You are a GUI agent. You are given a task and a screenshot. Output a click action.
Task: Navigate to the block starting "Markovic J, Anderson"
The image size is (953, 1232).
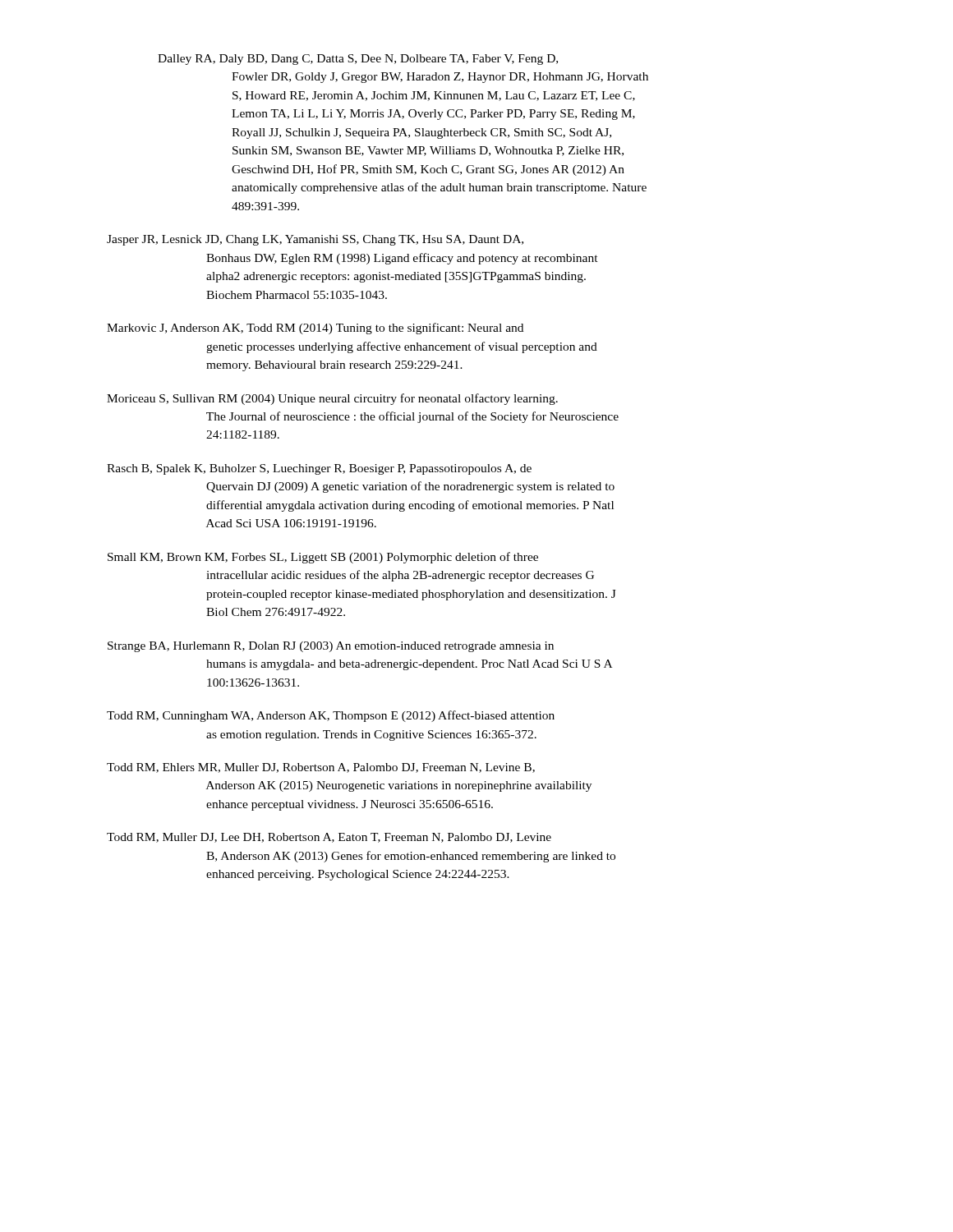(x=476, y=346)
